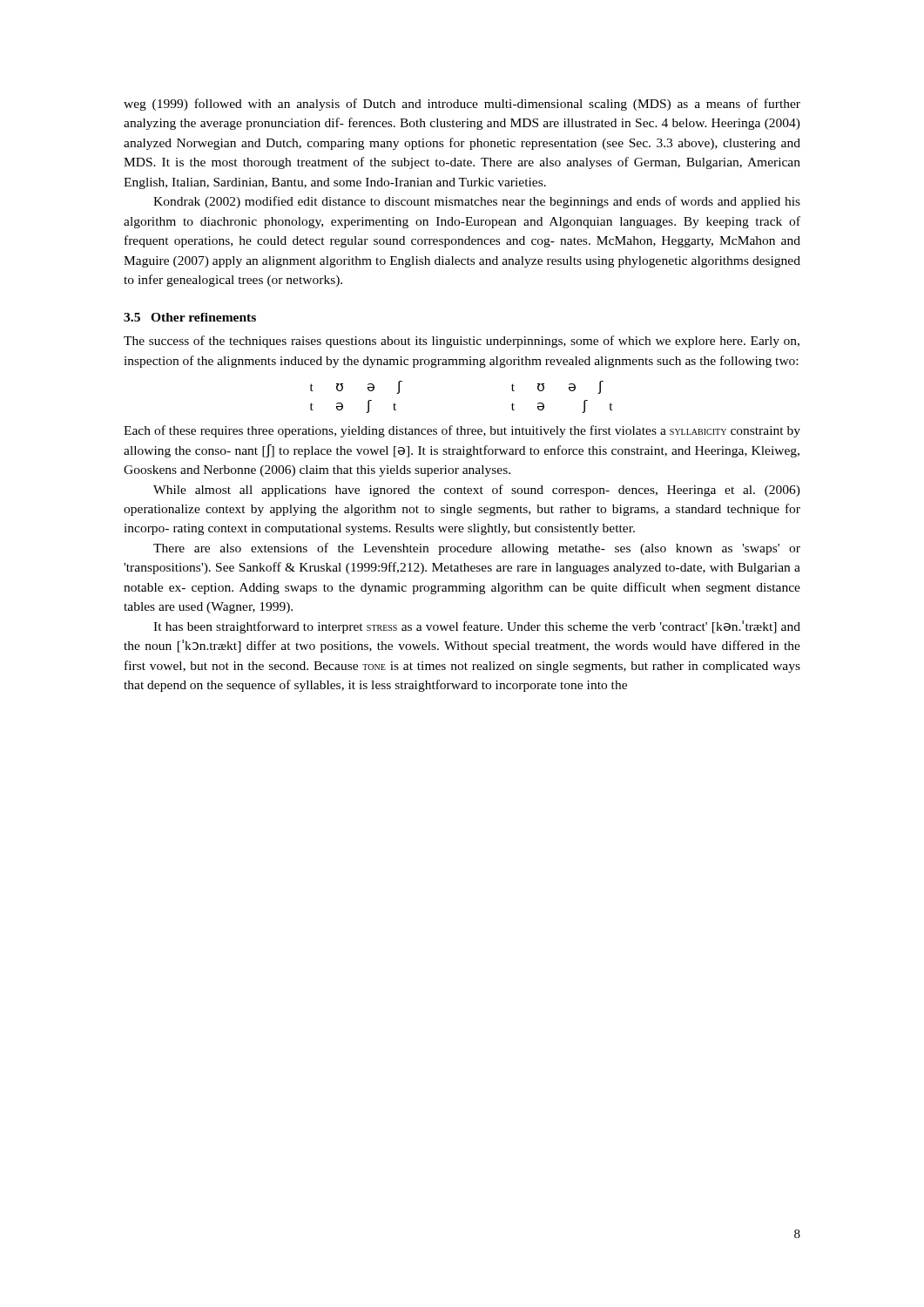Locate the text block with the text "While almost all applications"
This screenshot has height=1307, width=924.
[x=462, y=509]
